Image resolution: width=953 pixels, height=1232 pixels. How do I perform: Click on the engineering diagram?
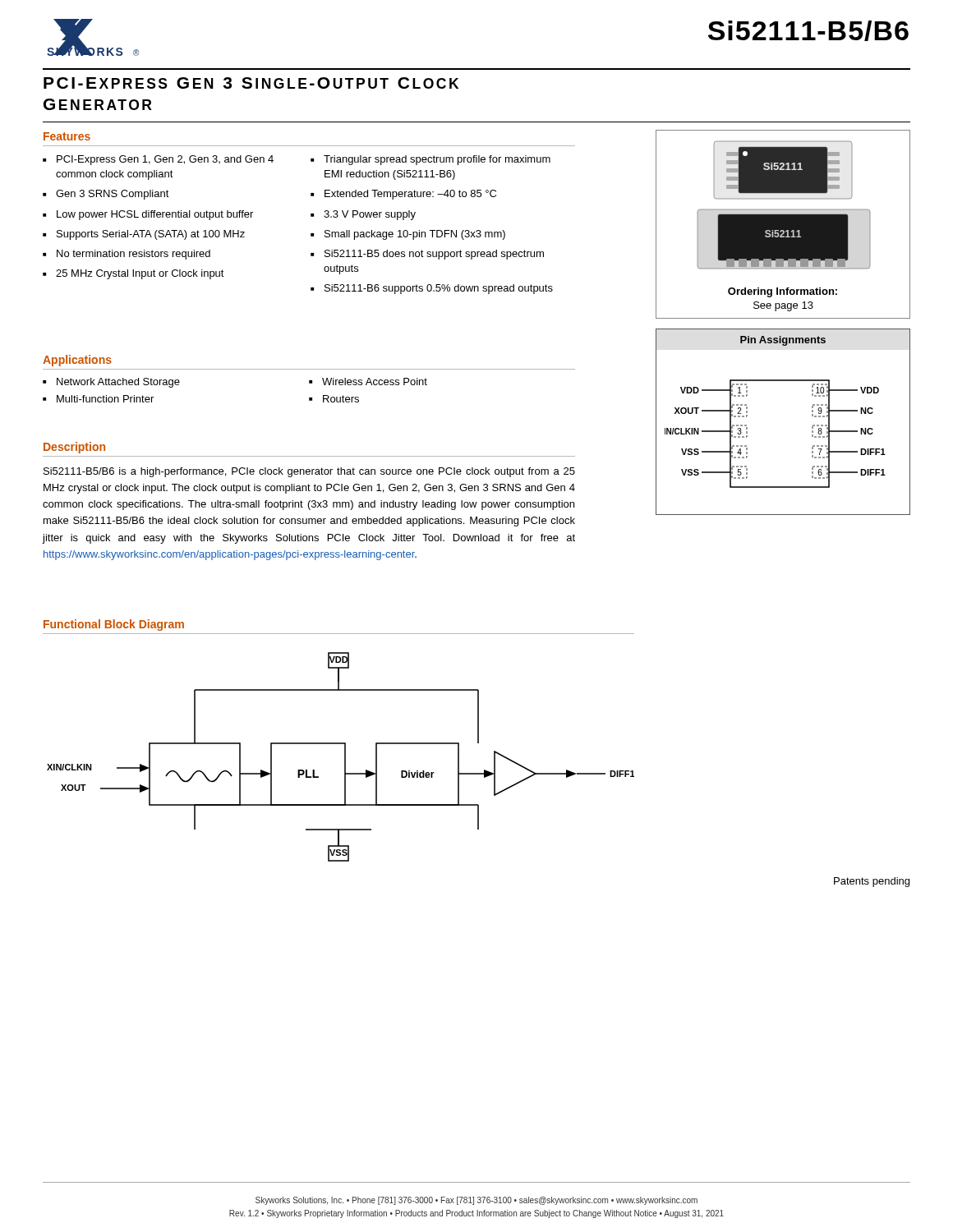click(x=338, y=764)
